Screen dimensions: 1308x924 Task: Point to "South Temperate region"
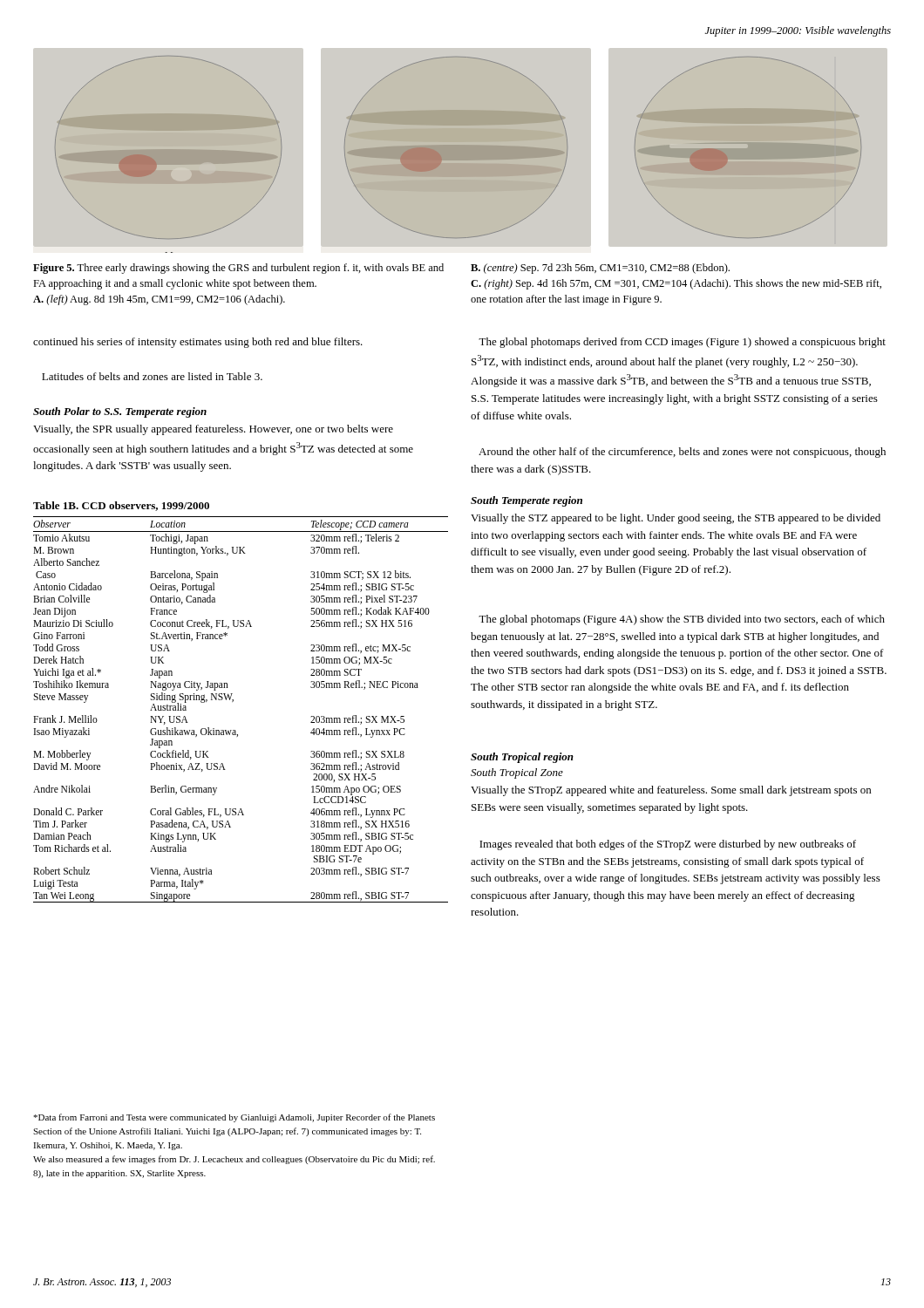pos(527,500)
